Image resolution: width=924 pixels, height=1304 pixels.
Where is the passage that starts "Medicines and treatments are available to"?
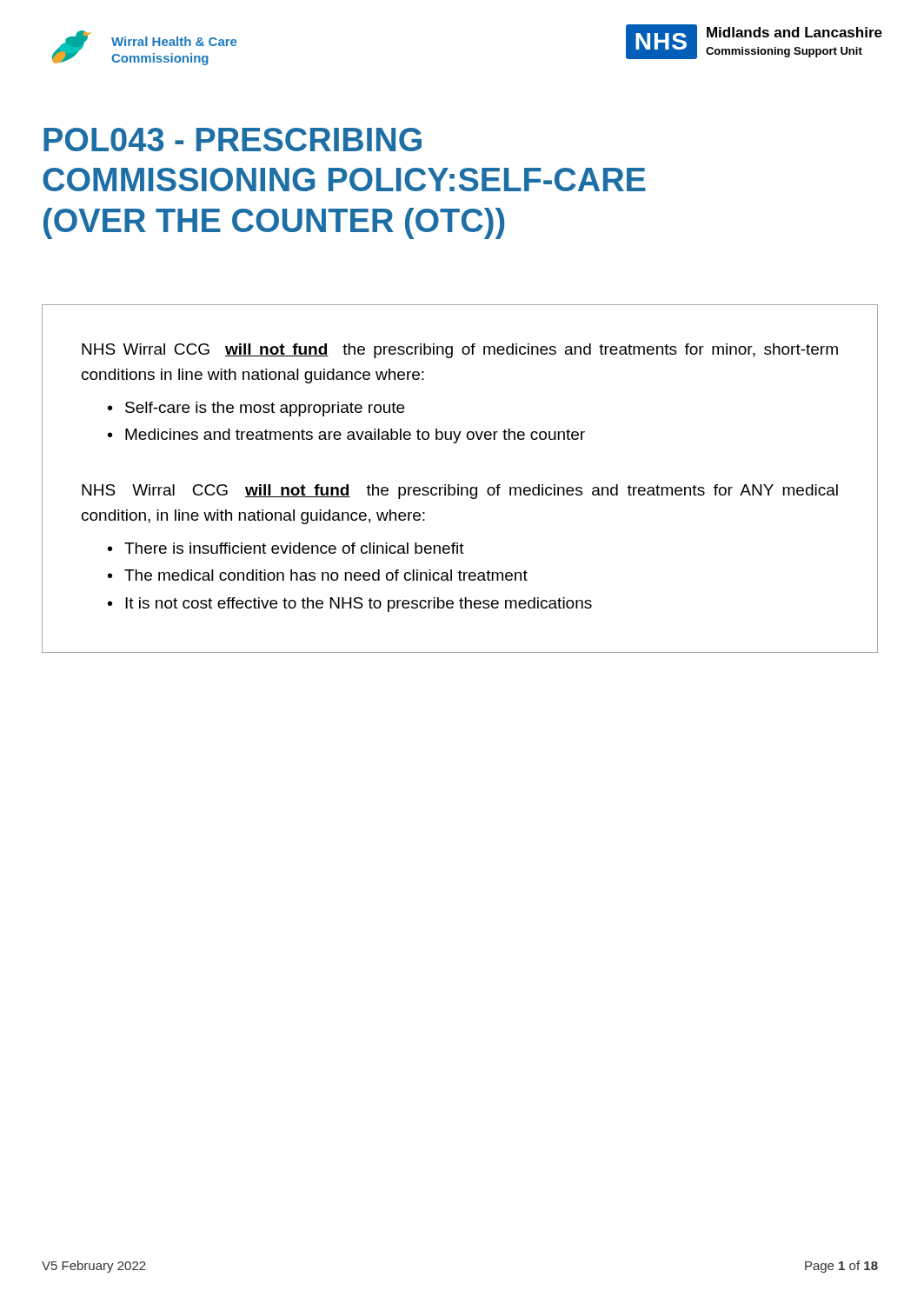(x=355, y=434)
